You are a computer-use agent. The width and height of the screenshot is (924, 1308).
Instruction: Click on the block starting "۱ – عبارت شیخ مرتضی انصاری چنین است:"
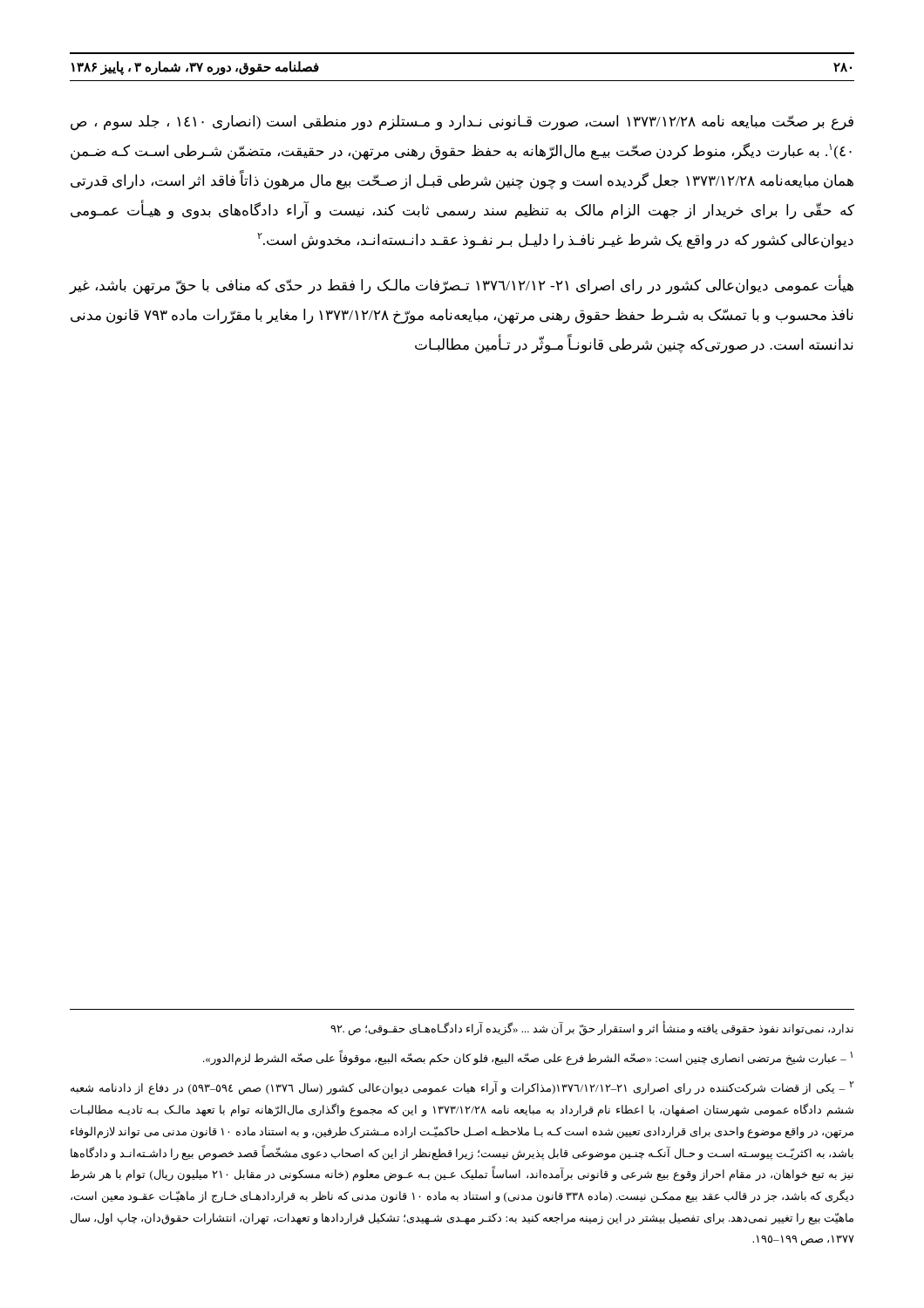click(528, 1057)
